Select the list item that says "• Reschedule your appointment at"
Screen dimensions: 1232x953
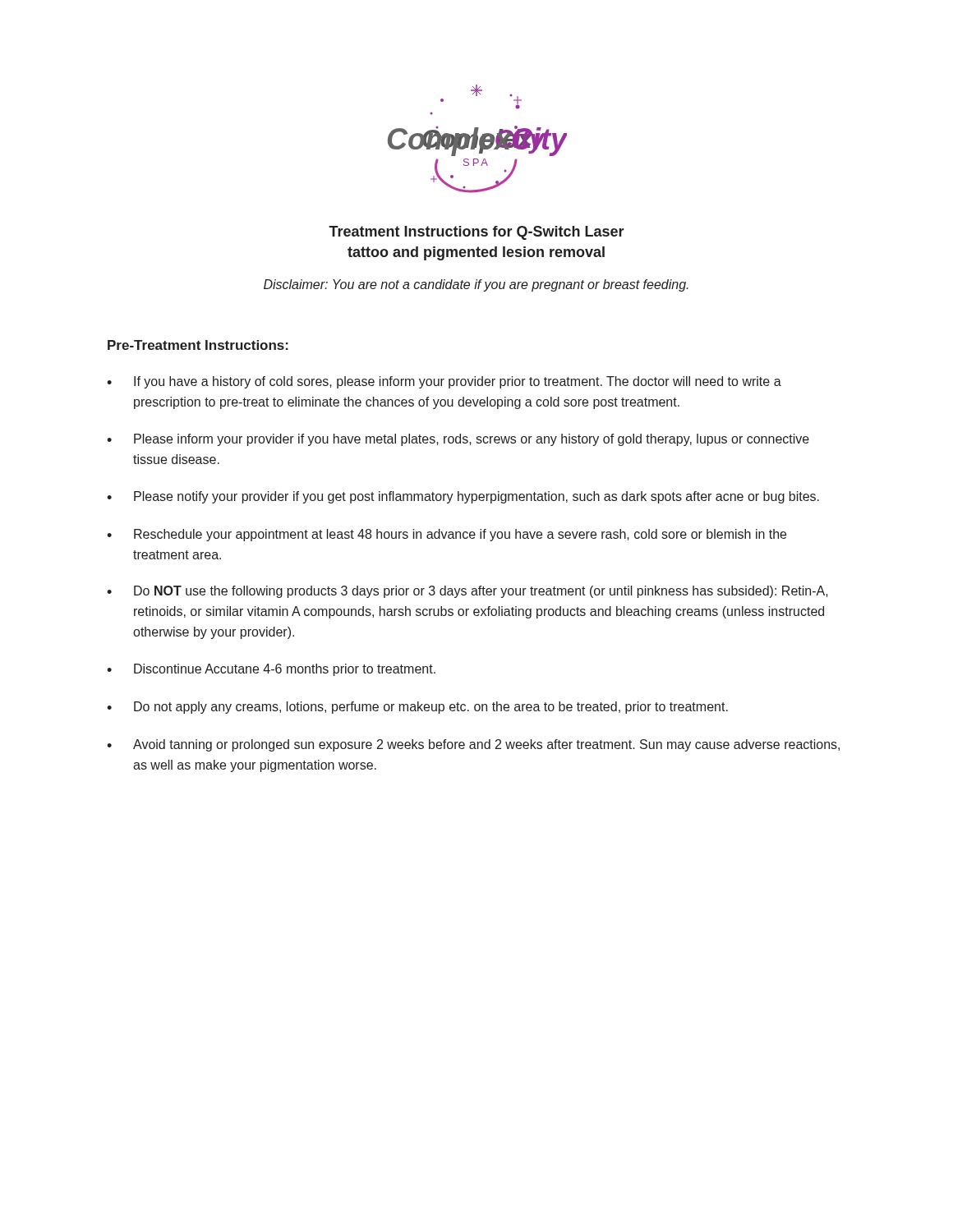point(476,545)
